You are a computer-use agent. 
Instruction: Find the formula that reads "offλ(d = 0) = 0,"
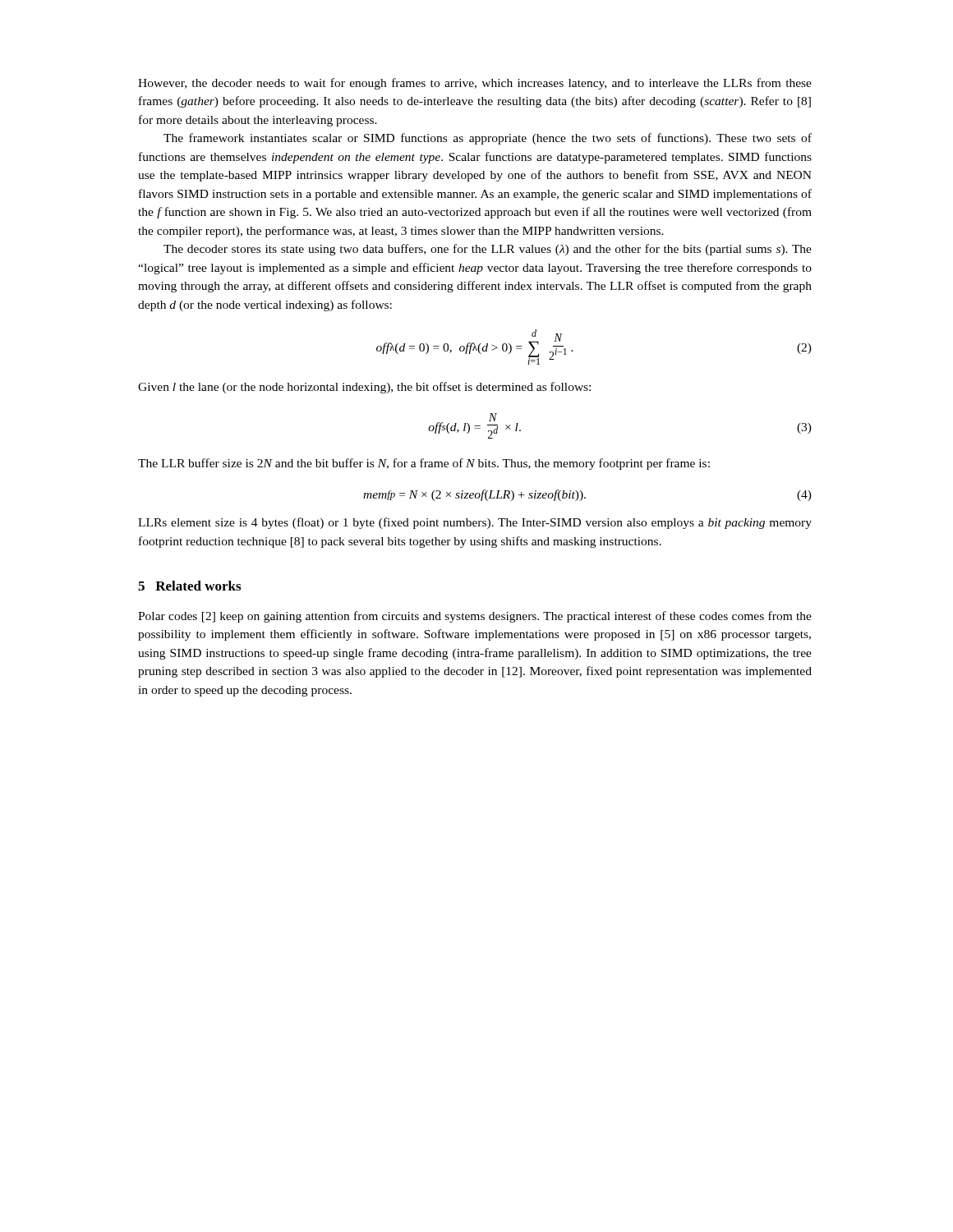[x=475, y=347]
